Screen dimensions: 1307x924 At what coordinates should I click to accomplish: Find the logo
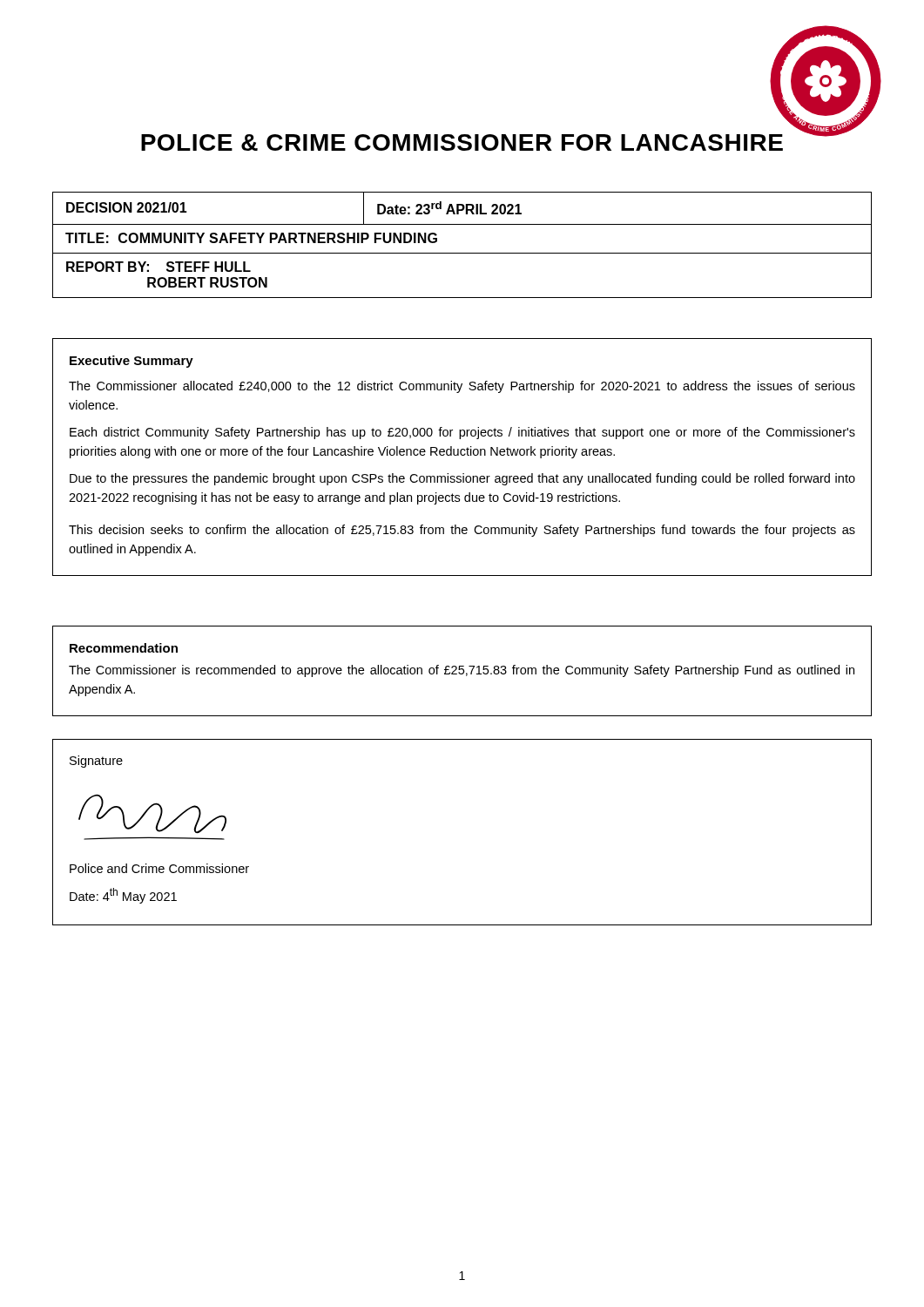click(826, 81)
